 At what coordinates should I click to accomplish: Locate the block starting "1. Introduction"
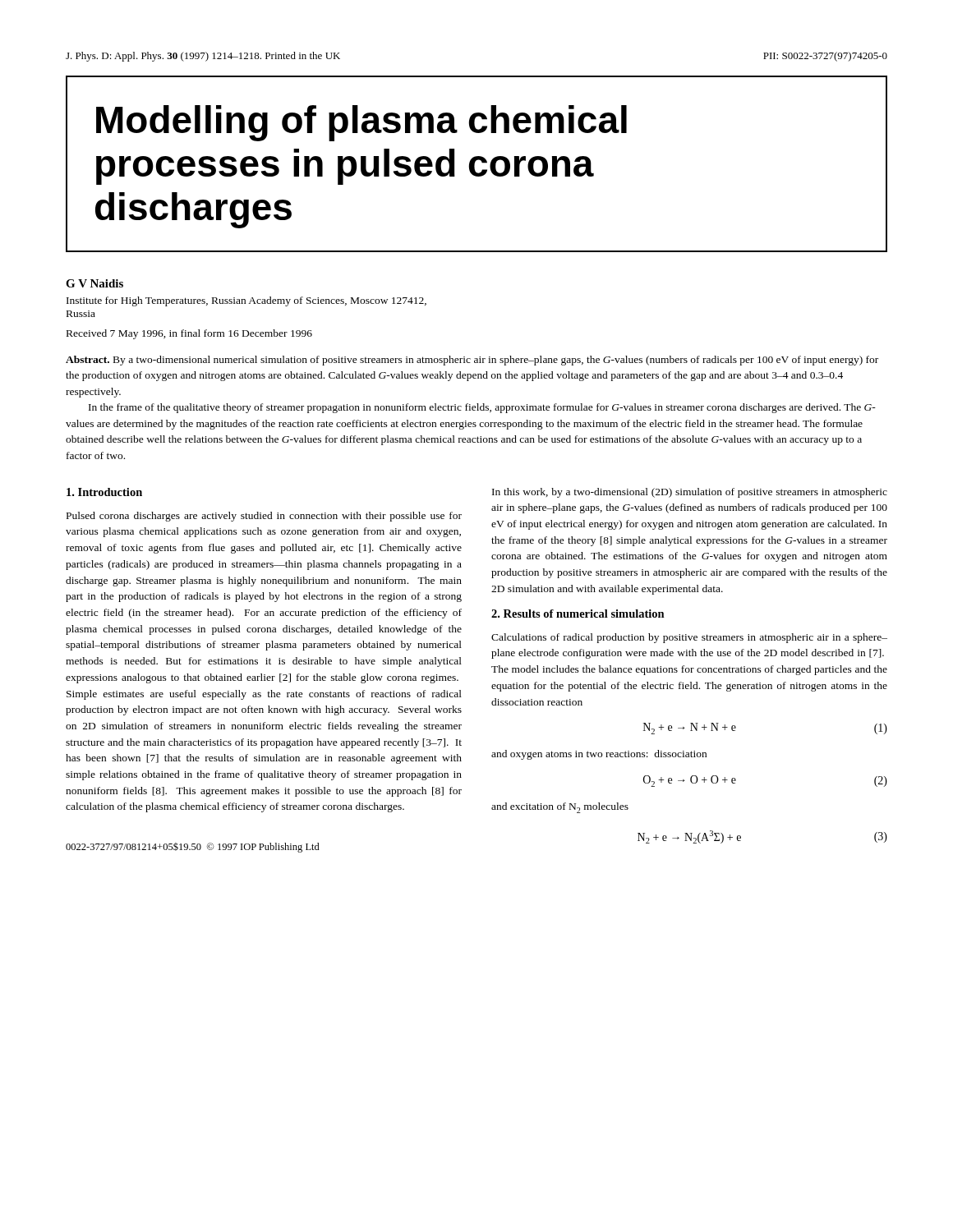click(x=104, y=492)
